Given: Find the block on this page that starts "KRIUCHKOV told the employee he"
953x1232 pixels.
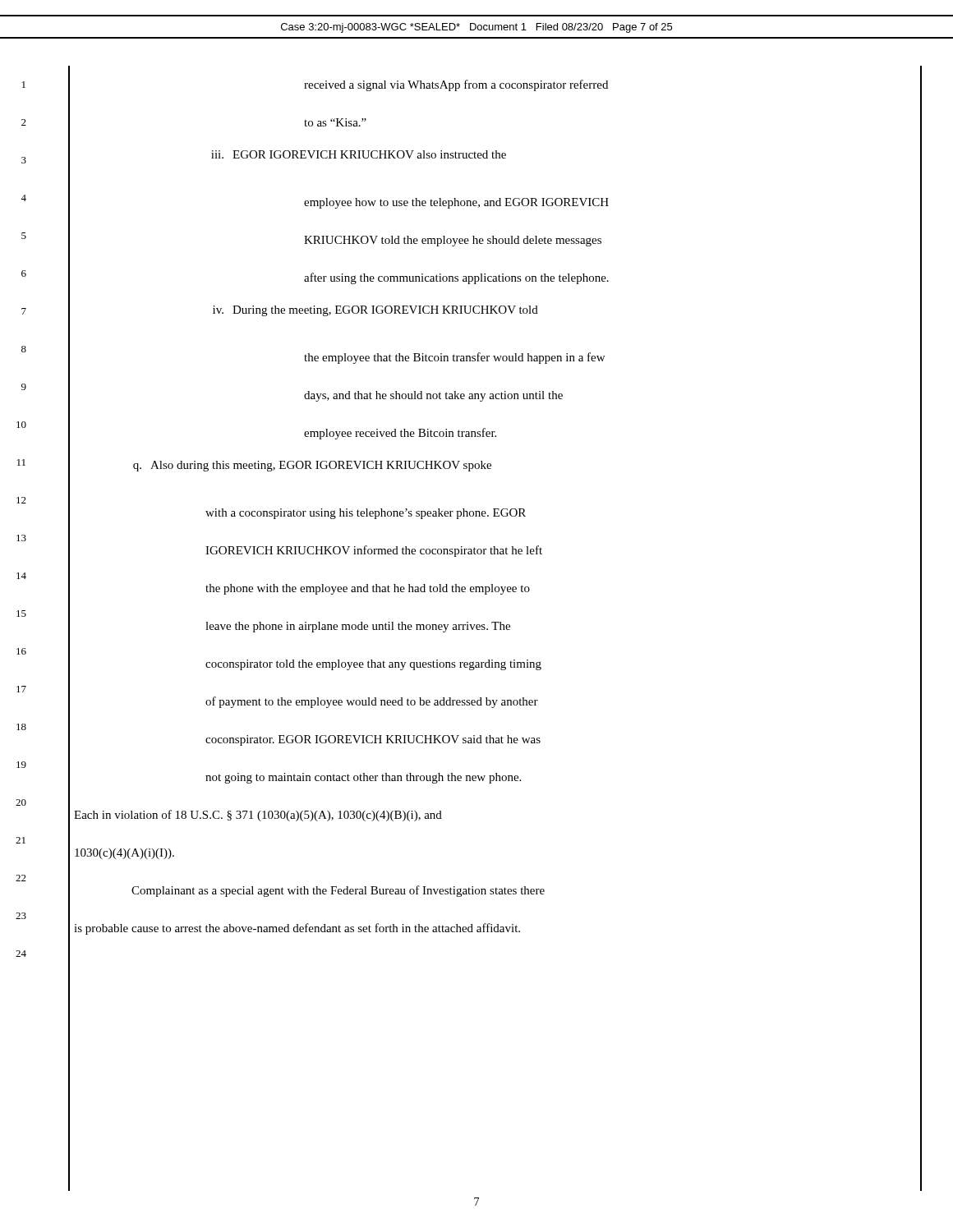Looking at the screenshot, I should coord(453,240).
